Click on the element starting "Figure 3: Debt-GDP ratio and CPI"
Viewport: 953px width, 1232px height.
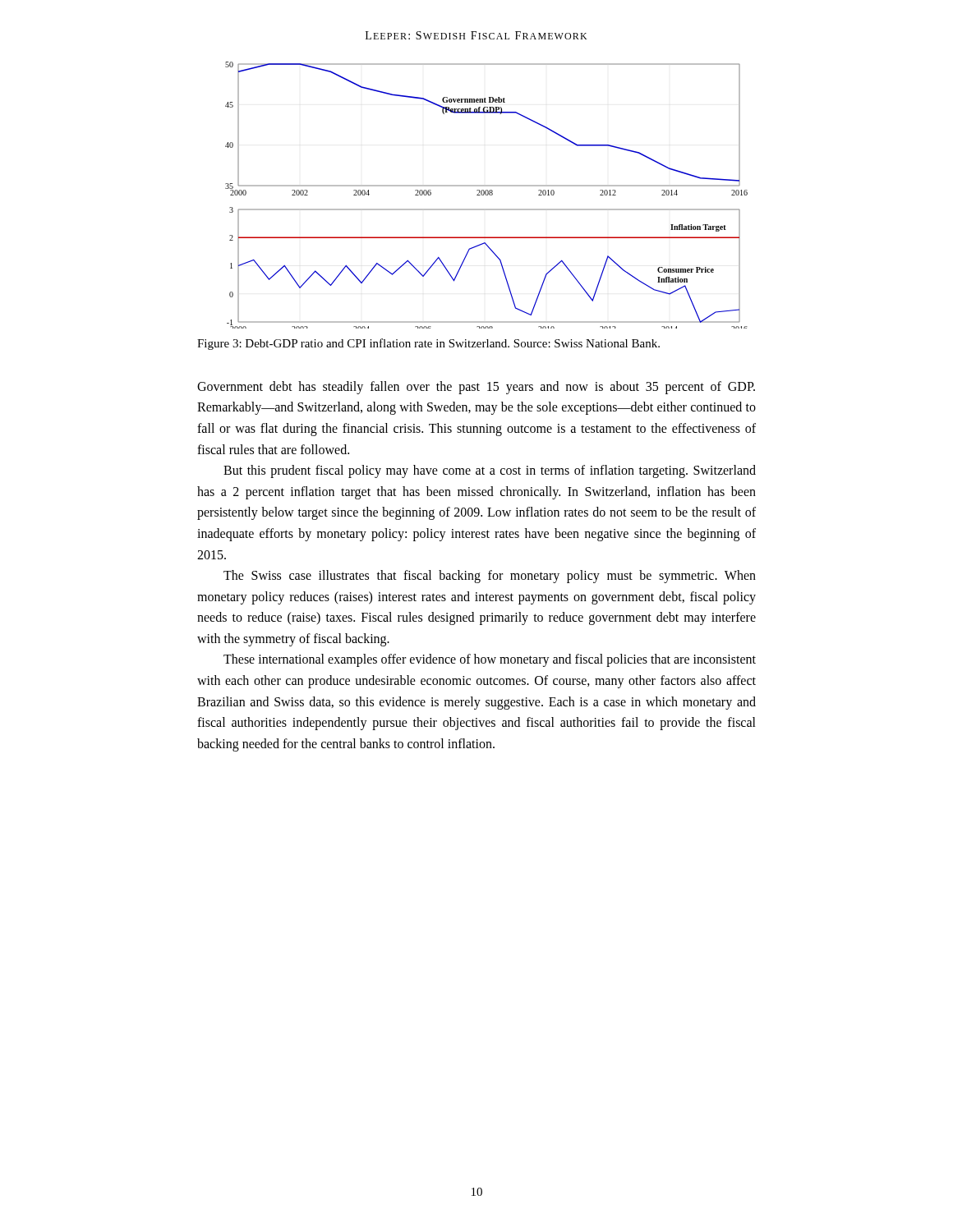click(x=429, y=343)
